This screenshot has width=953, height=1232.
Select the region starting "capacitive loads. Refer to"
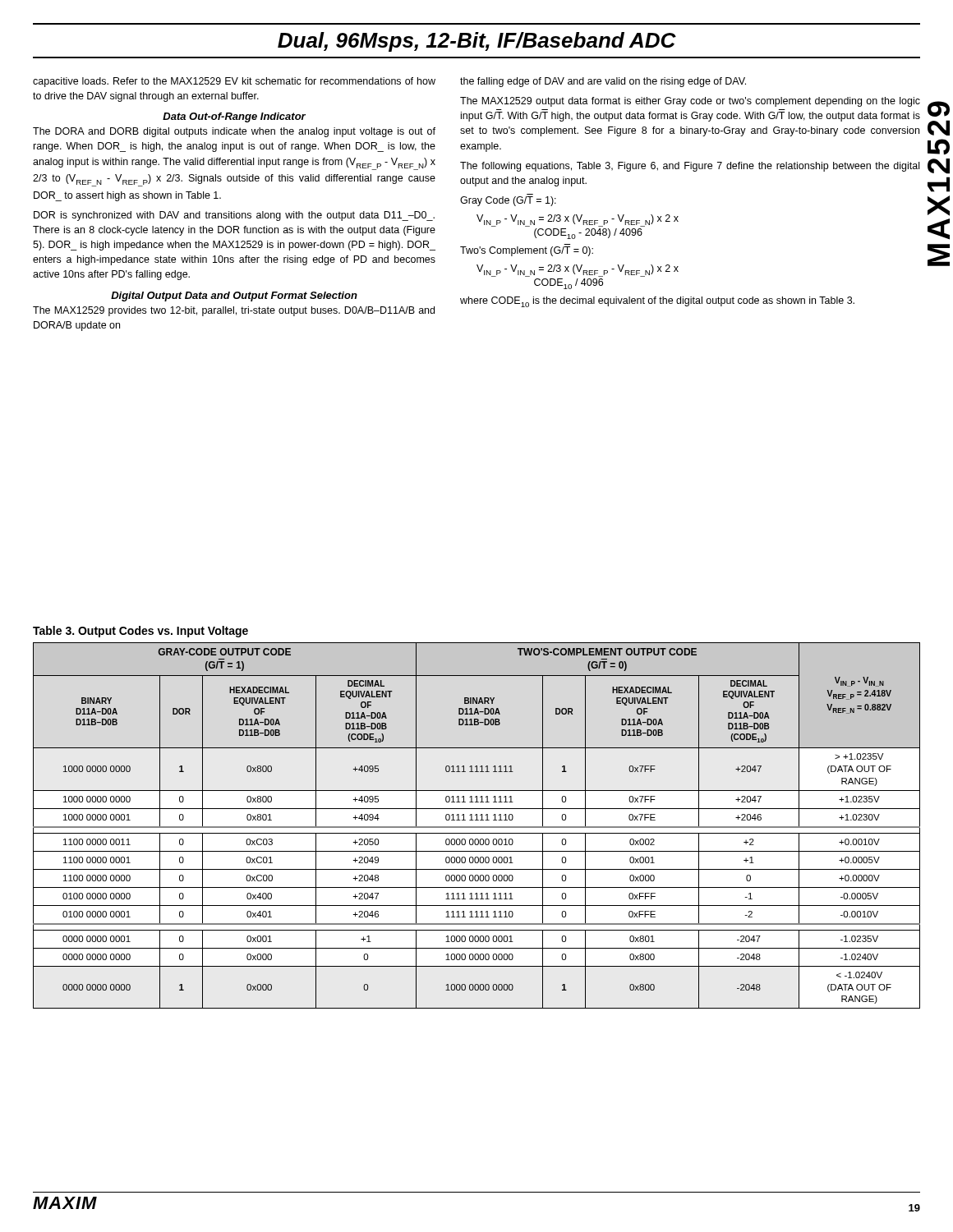point(234,89)
